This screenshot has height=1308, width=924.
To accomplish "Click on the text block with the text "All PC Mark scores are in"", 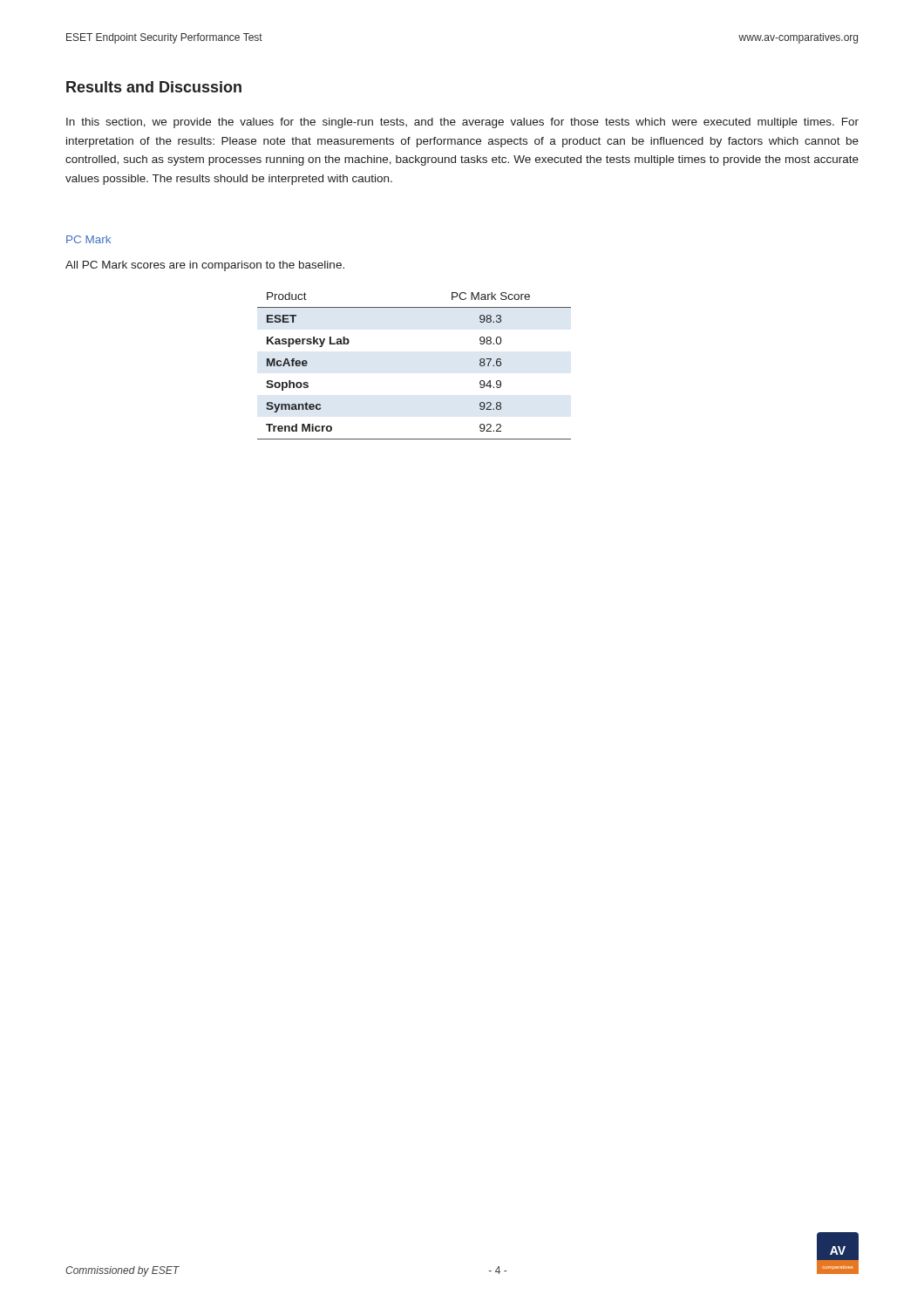I will (205, 265).
